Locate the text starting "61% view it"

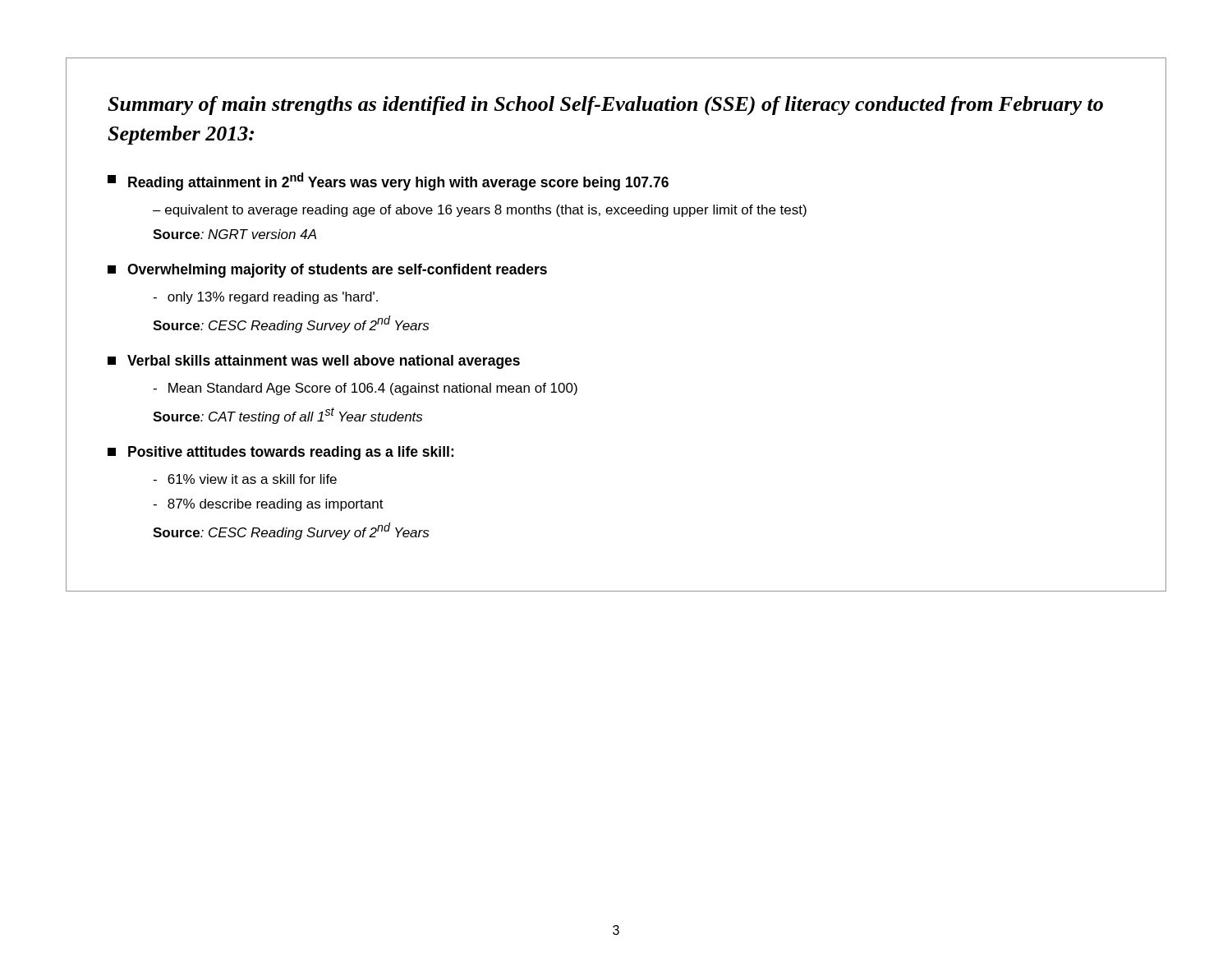point(245,480)
